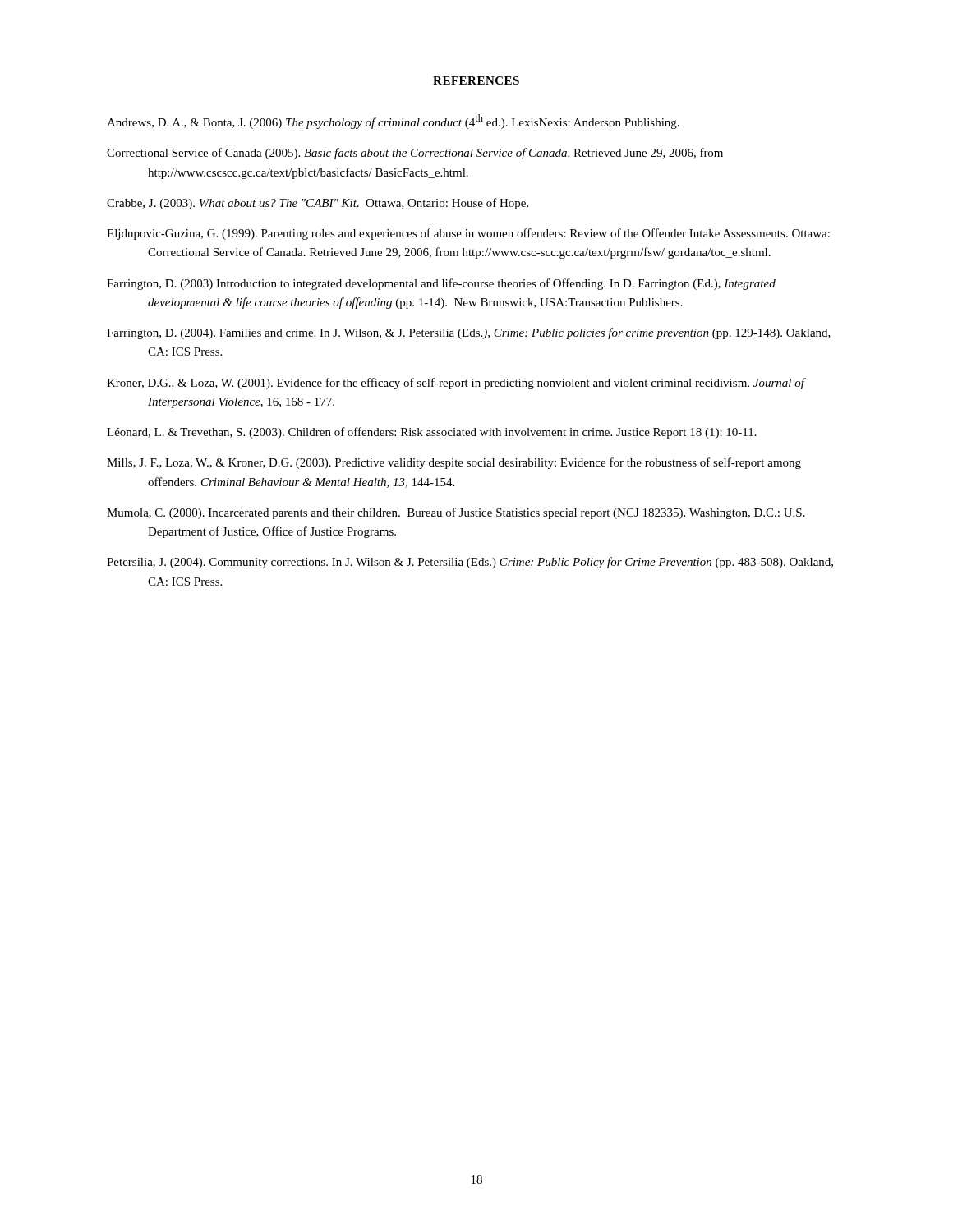Select the passage starting "Crabbe, J. (2003). What about"
This screenshot has width=953, height=1232.
(x=318, y=203)
